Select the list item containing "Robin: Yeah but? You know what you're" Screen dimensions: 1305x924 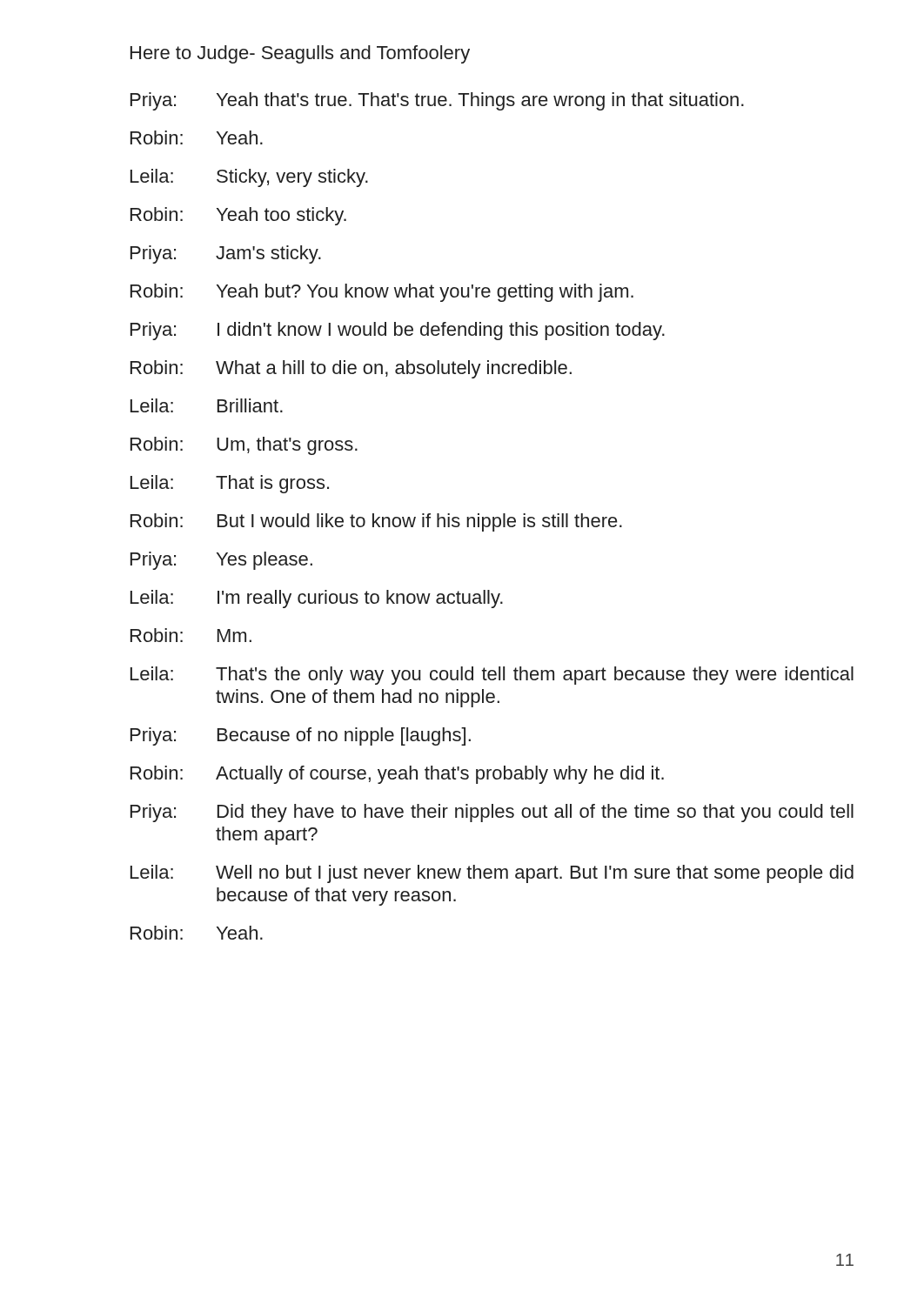pos(492,291)
